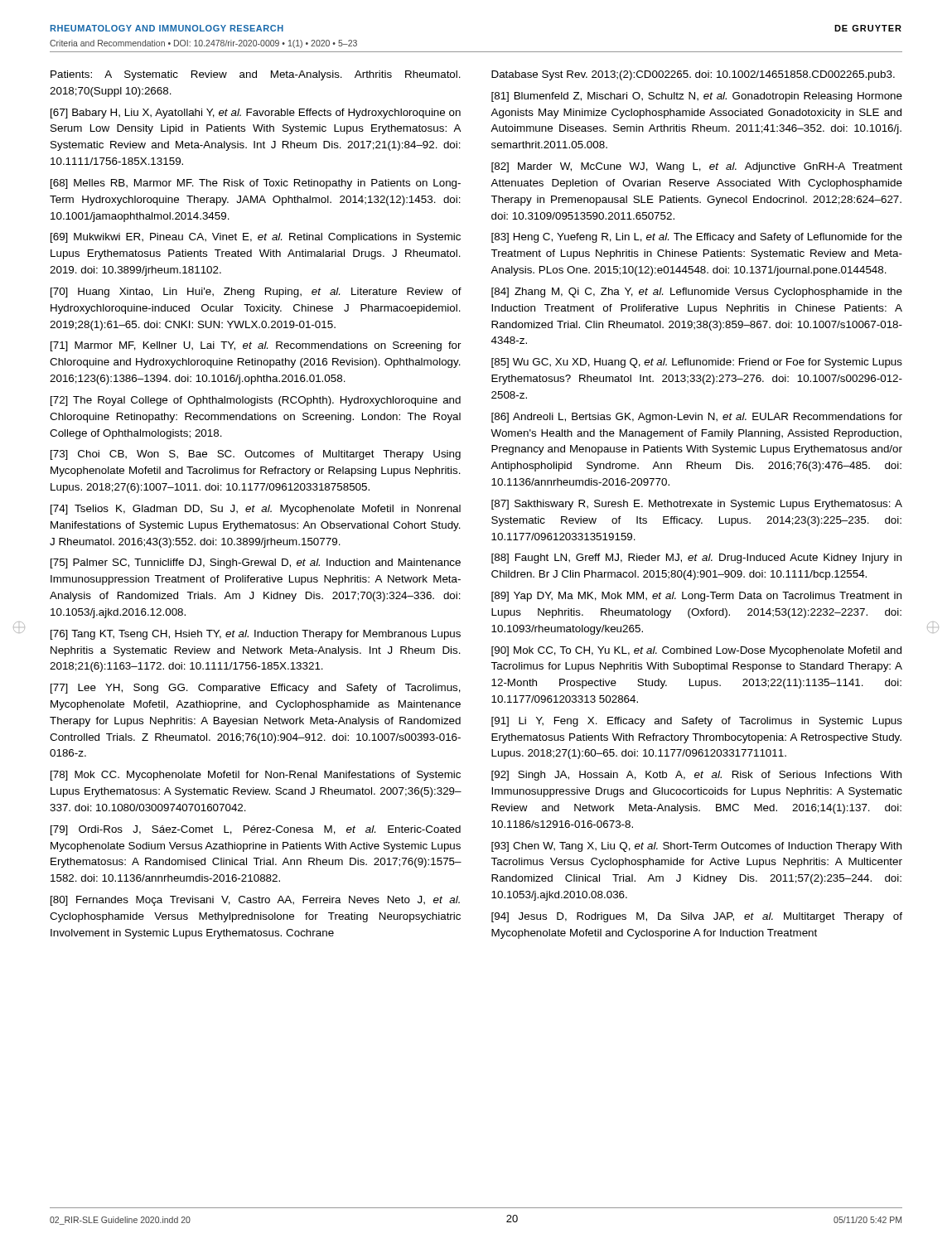The height and width of the screenshot is (1243, 952).
Task: Select the block starting "[80] Fernandes Moça Trevisani V, Castro"
Action: pyautogui.click(x=255, y=916)
